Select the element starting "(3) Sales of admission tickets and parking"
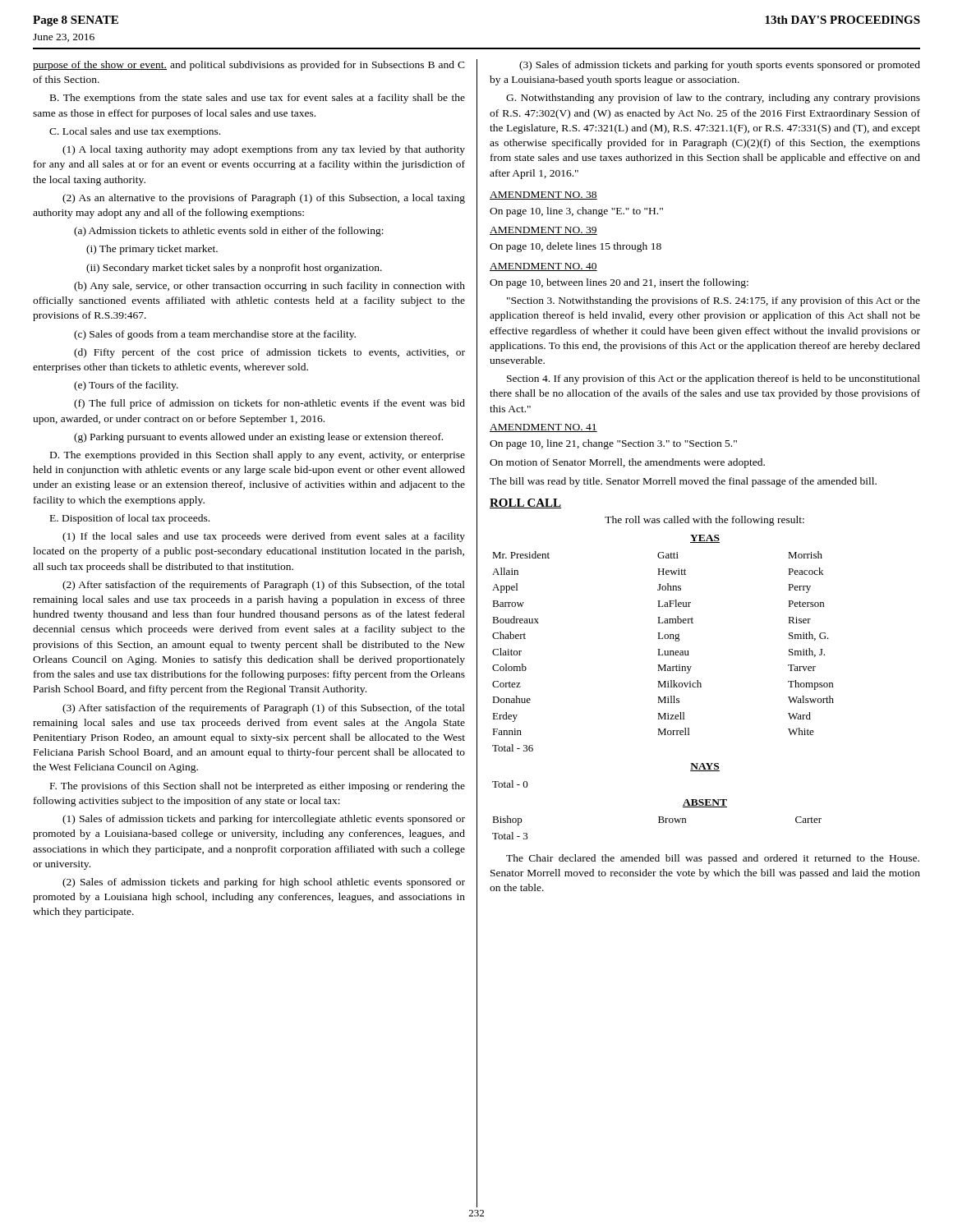 [705, 119]
